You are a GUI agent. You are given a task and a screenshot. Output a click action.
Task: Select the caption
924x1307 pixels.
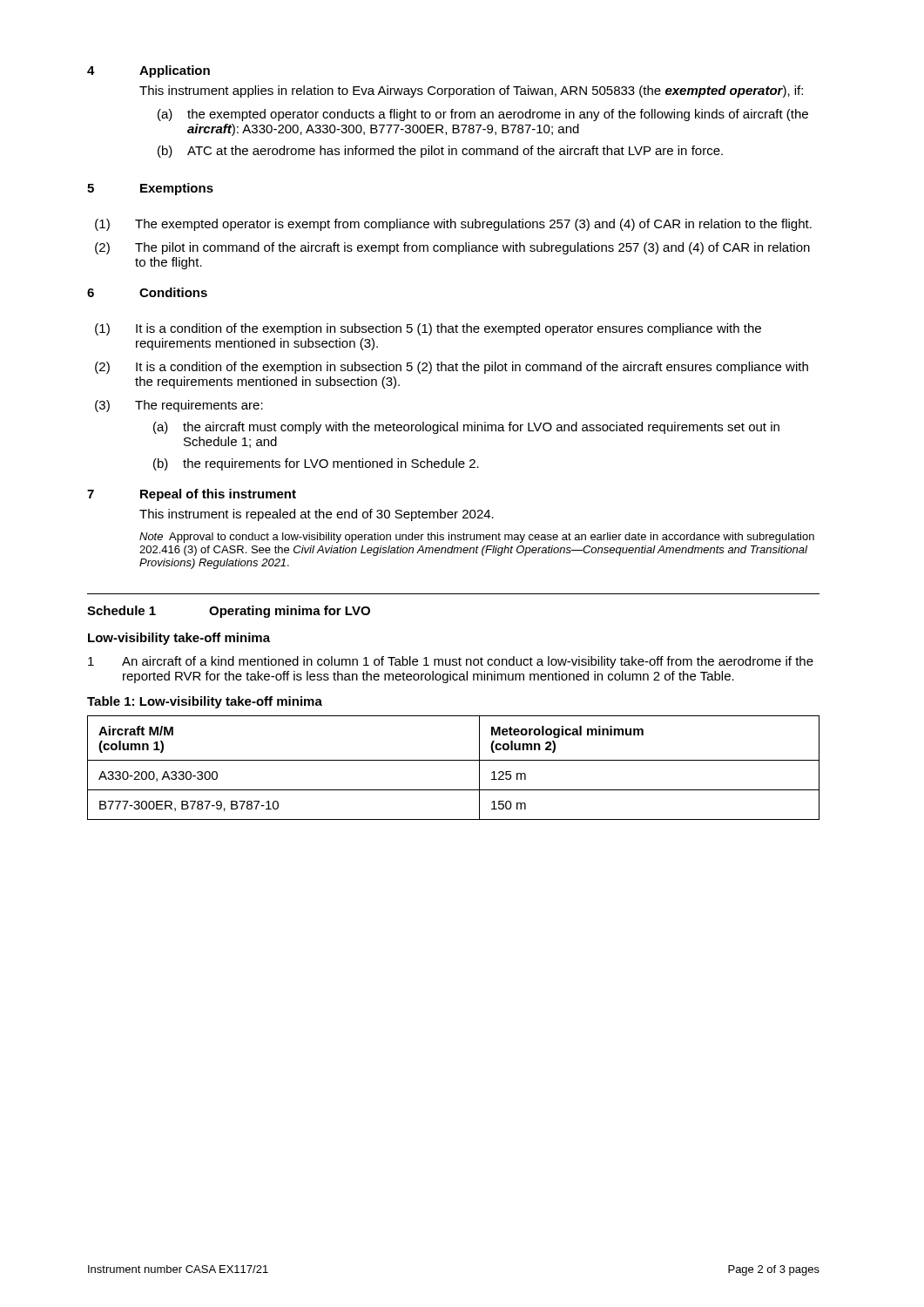[x=205, y=701]
